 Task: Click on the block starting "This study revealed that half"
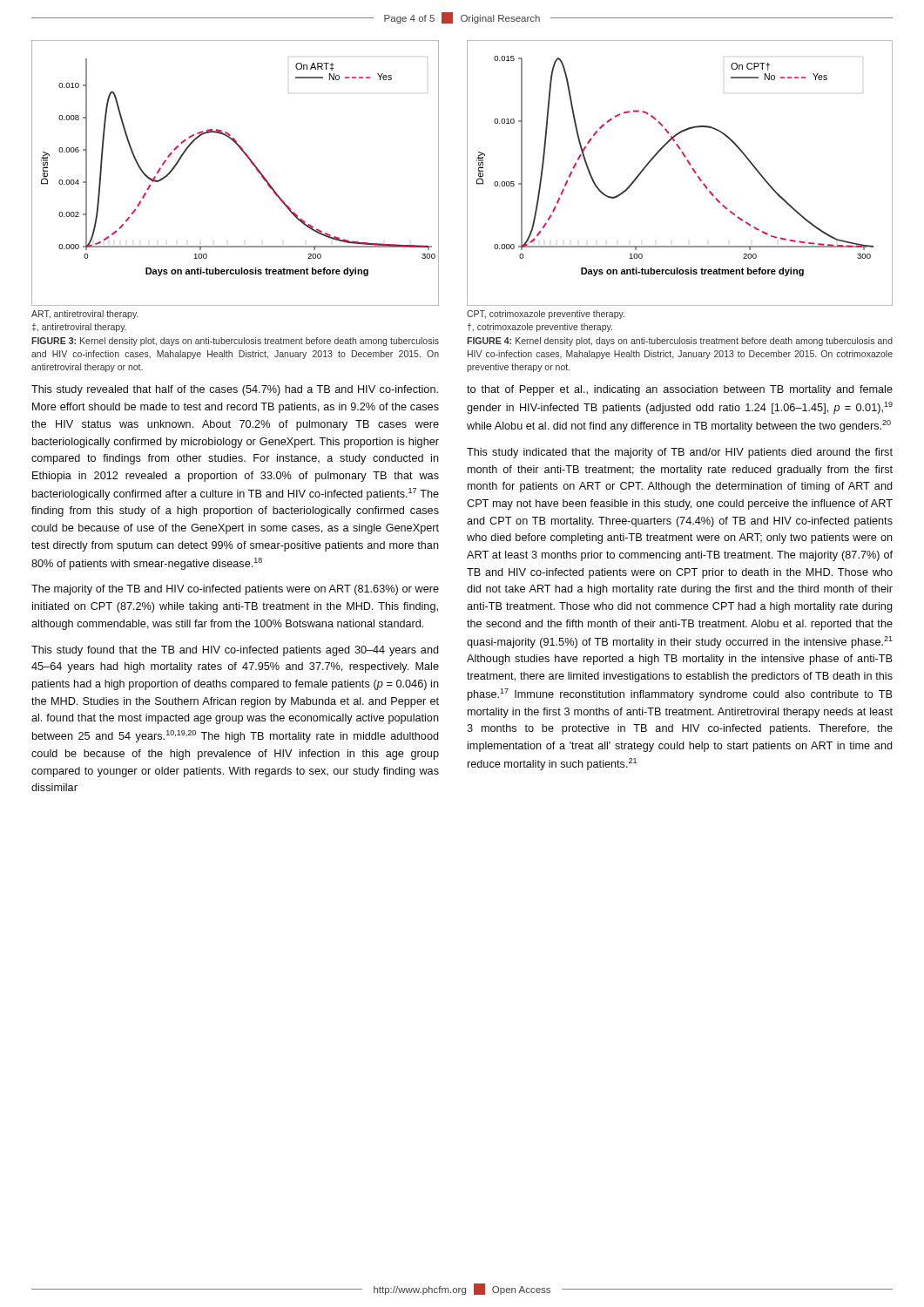coord(235,477)
